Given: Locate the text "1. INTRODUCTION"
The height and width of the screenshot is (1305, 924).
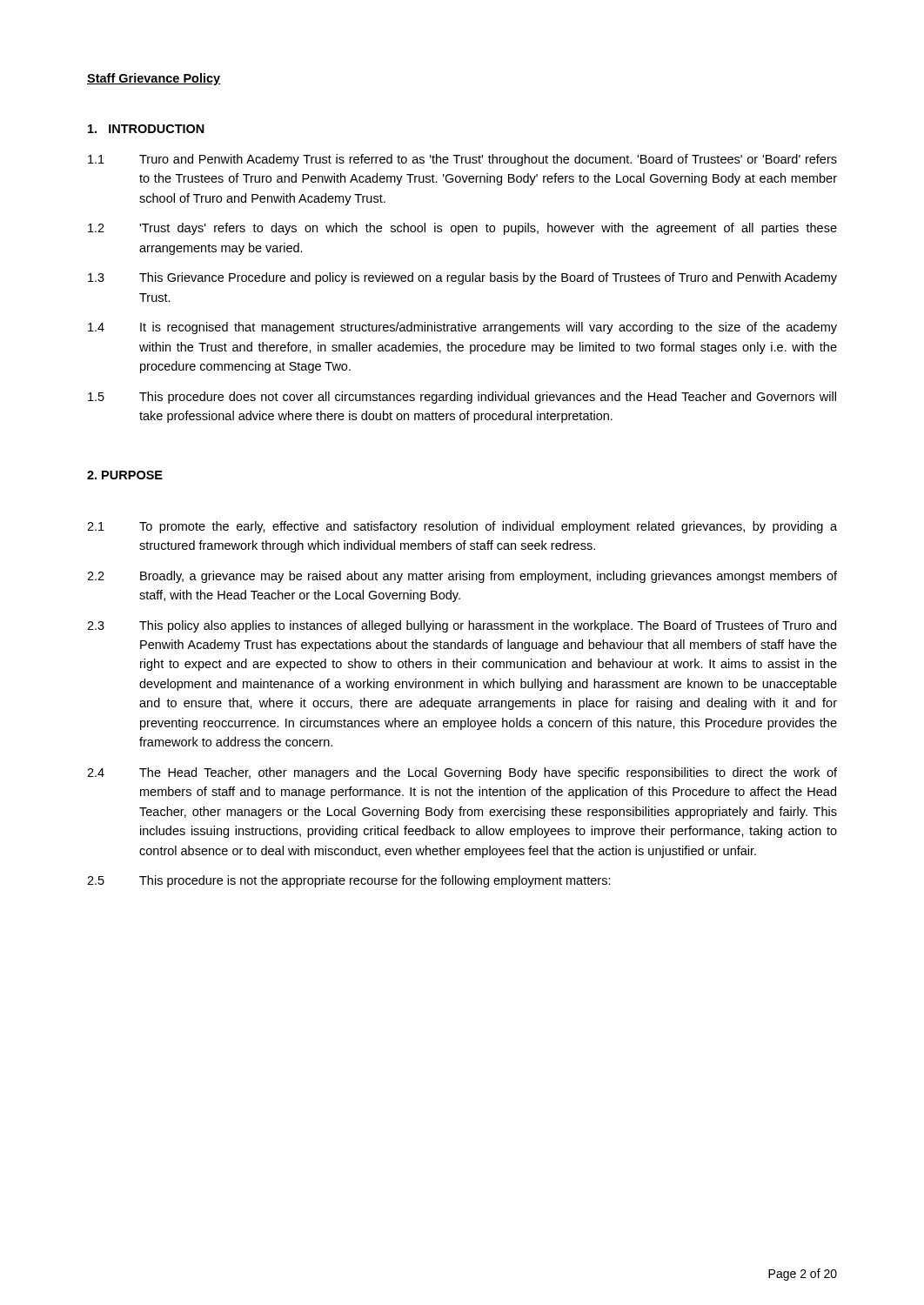Looking at the screenshot, I should [146, 129].
